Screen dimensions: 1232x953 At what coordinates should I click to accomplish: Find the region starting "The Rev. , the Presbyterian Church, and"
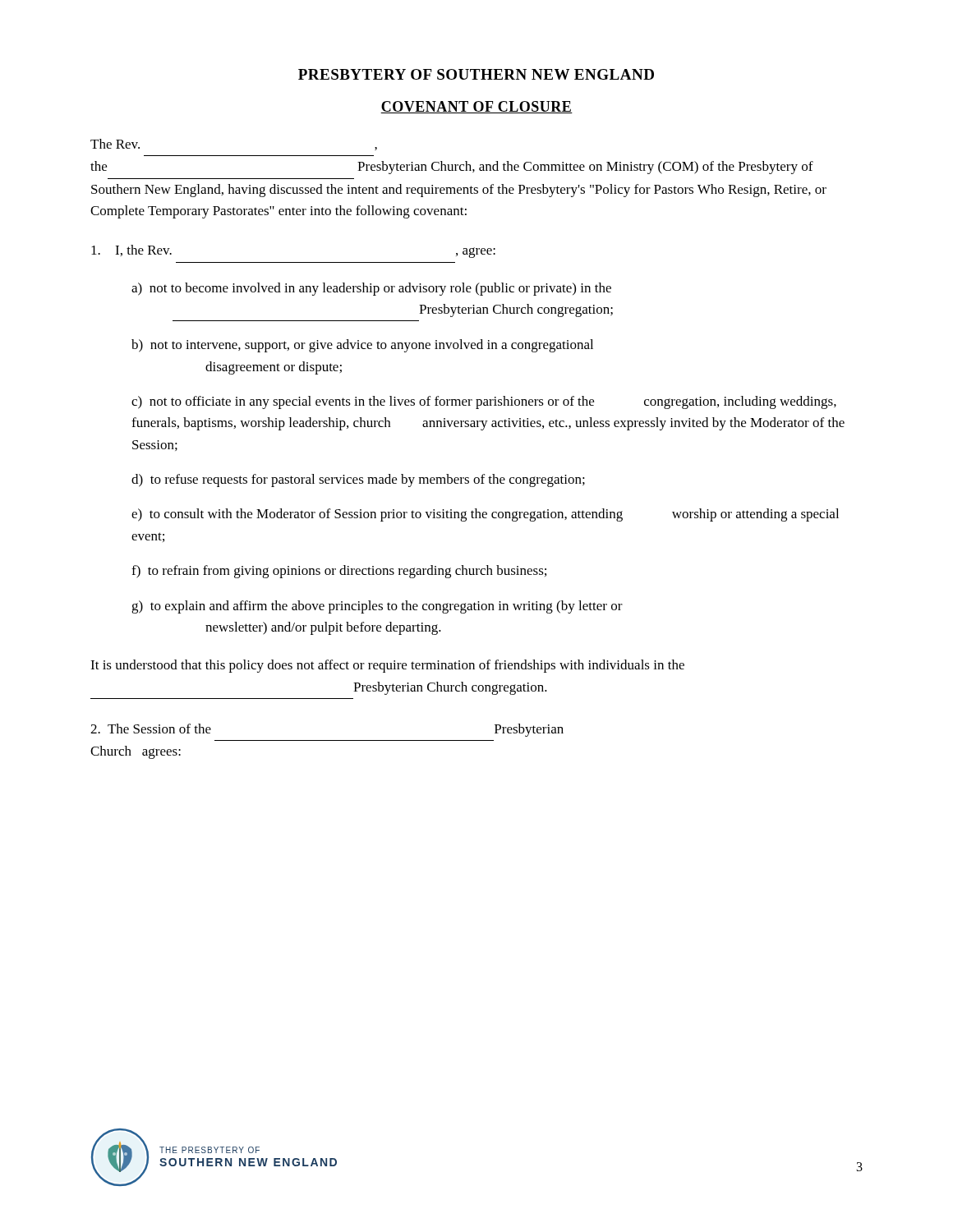click(x=458, y=176)
